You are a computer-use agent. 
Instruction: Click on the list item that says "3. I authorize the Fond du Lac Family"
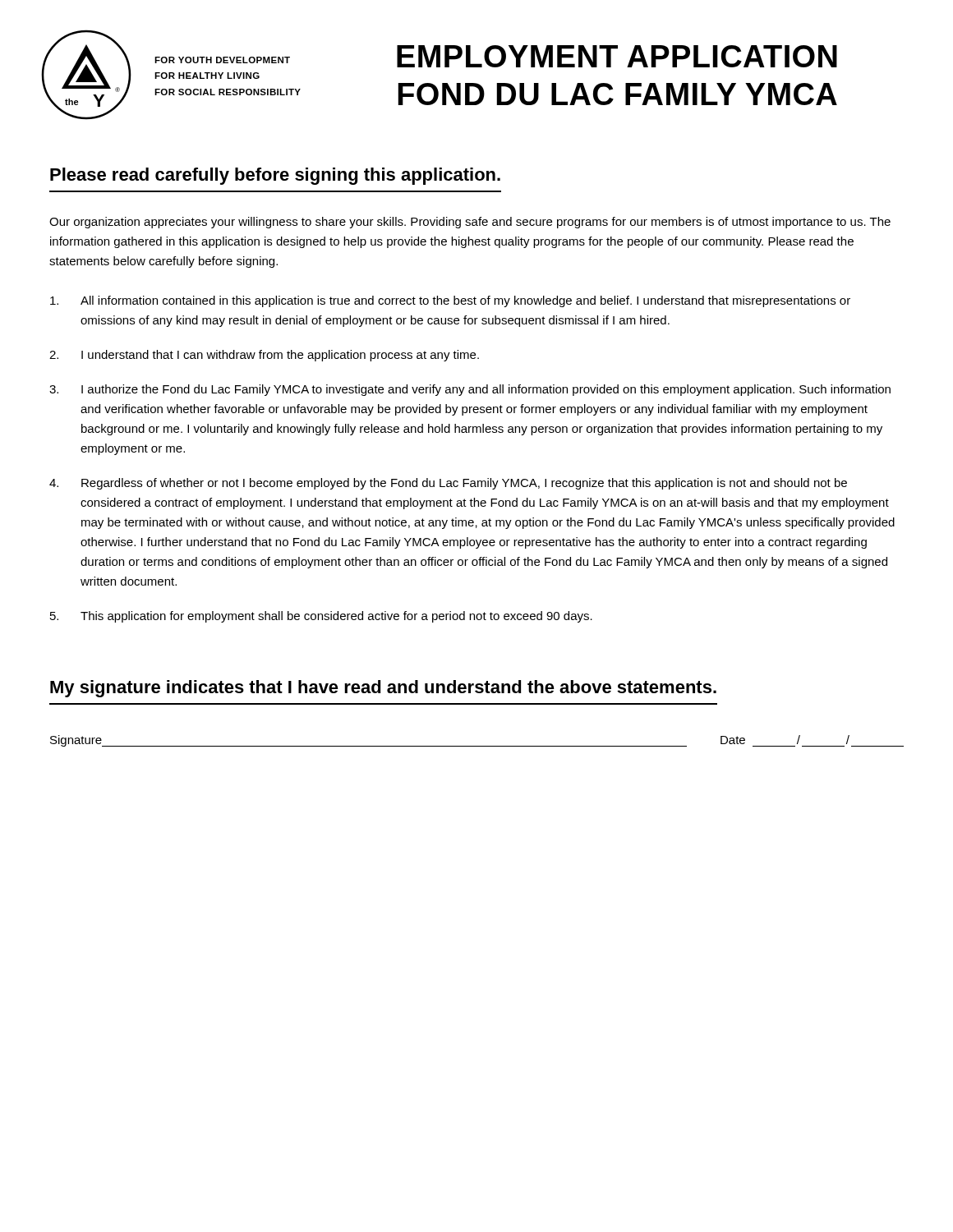pyautogui.click(x=476, y=419)
